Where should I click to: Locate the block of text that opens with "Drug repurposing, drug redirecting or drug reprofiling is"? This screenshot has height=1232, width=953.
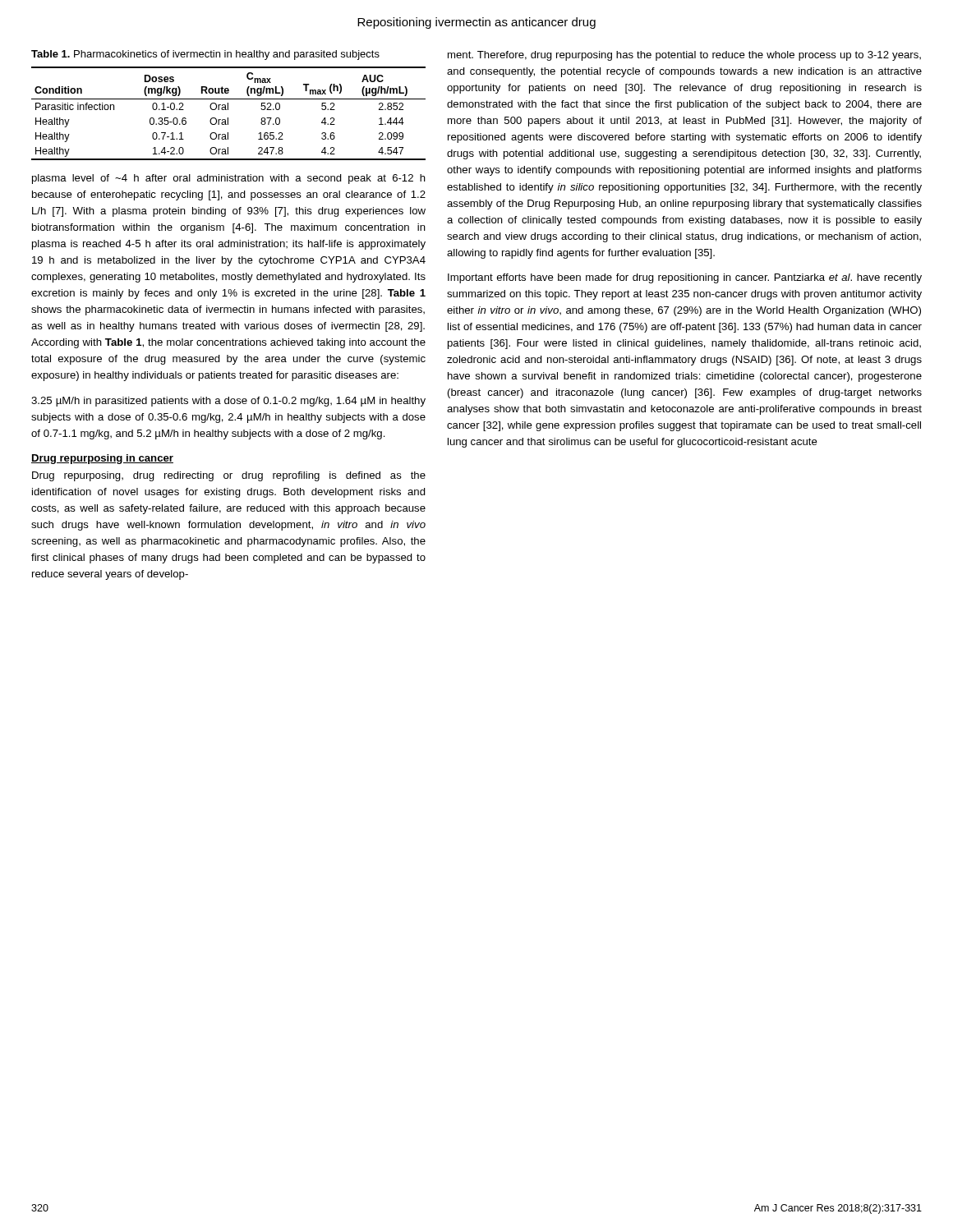coord(228,524)
